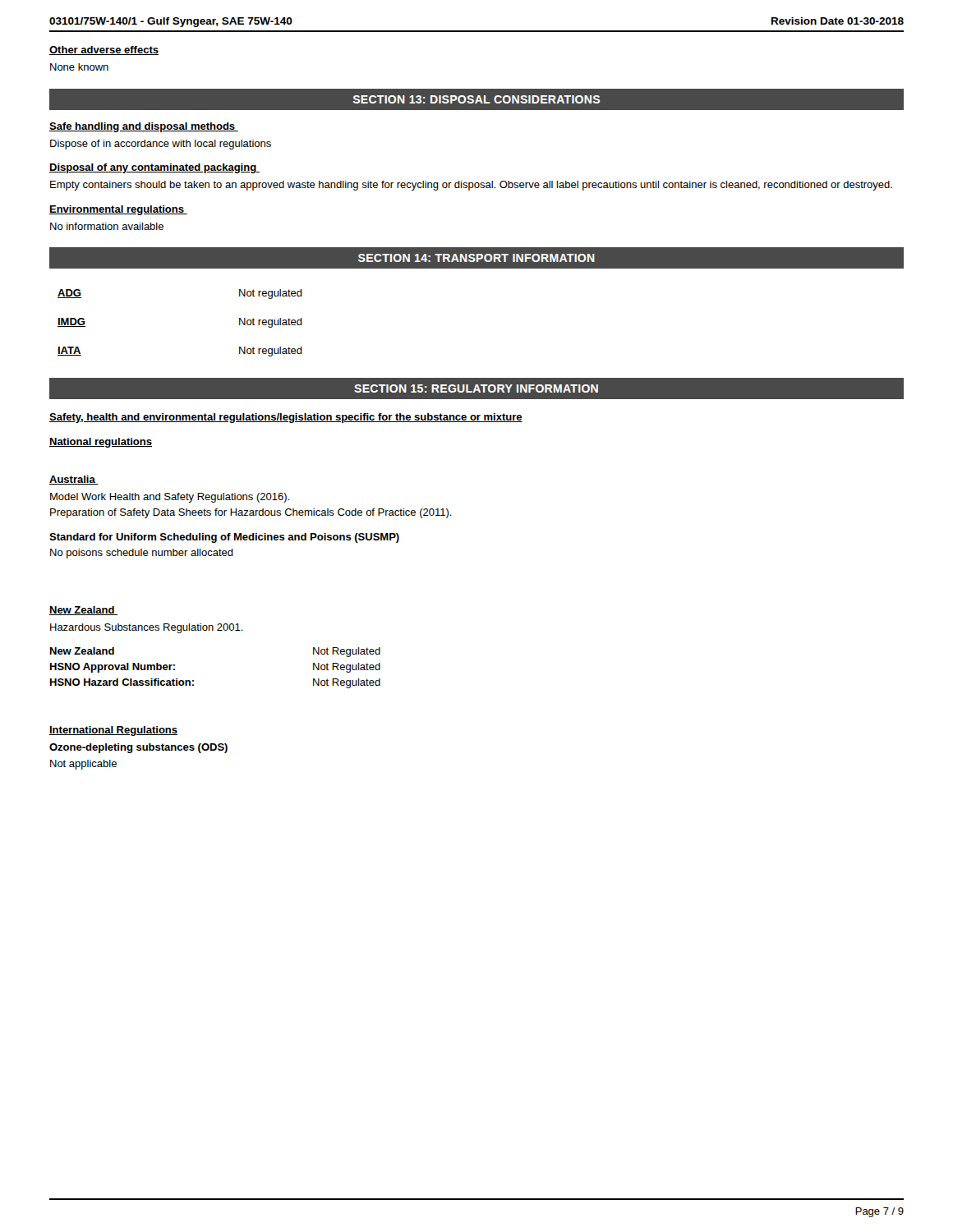Viewport: 953px width, 1232px height.
Task: Find the block starting "SECTION 13: DISPOSAL CONSIDERATIONS"
Action: (476, 99)
